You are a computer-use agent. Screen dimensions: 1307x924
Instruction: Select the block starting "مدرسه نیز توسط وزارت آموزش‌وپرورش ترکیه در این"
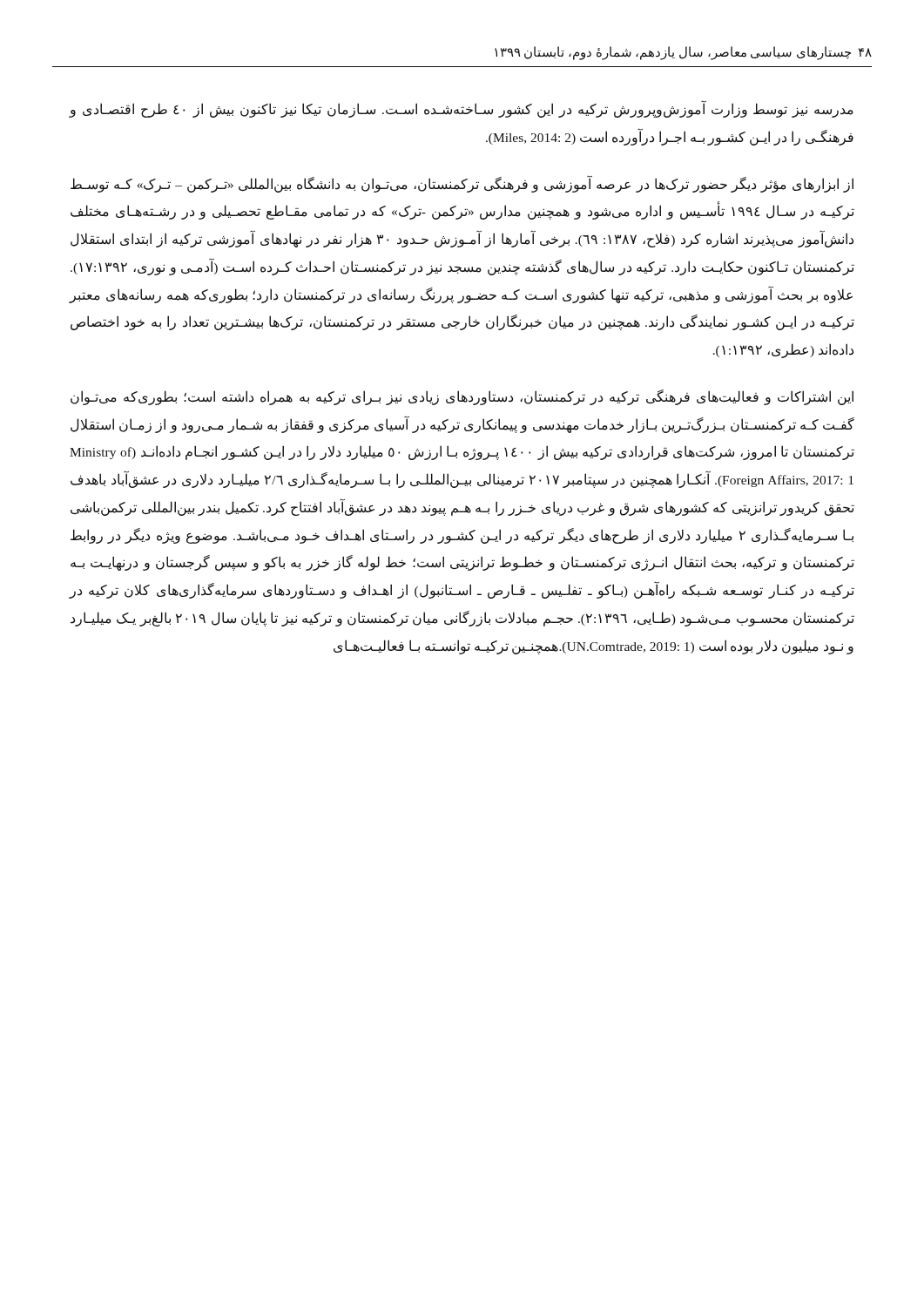(462, 123)
